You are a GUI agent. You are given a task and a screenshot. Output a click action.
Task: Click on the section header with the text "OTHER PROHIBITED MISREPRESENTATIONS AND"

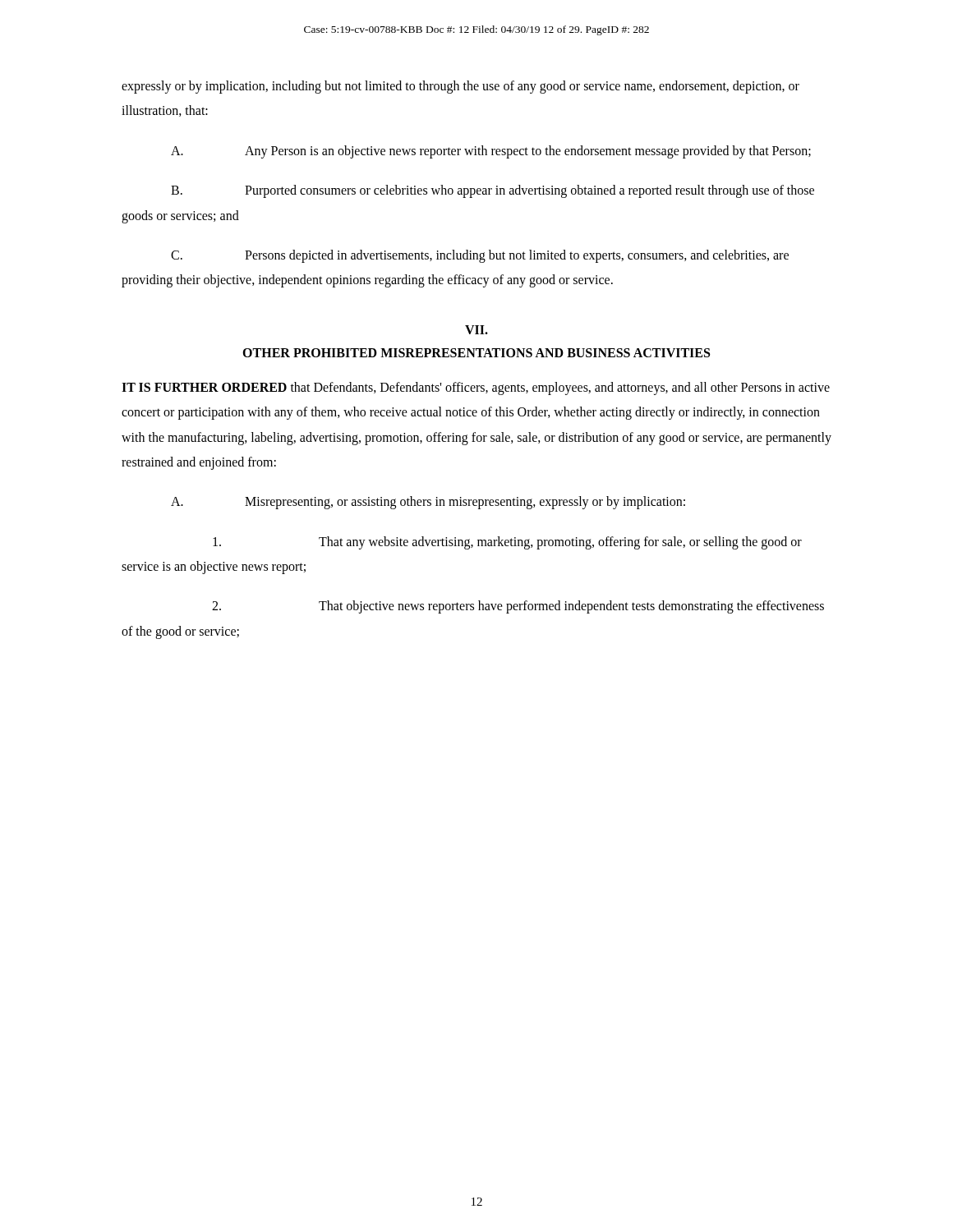[476, 353]
